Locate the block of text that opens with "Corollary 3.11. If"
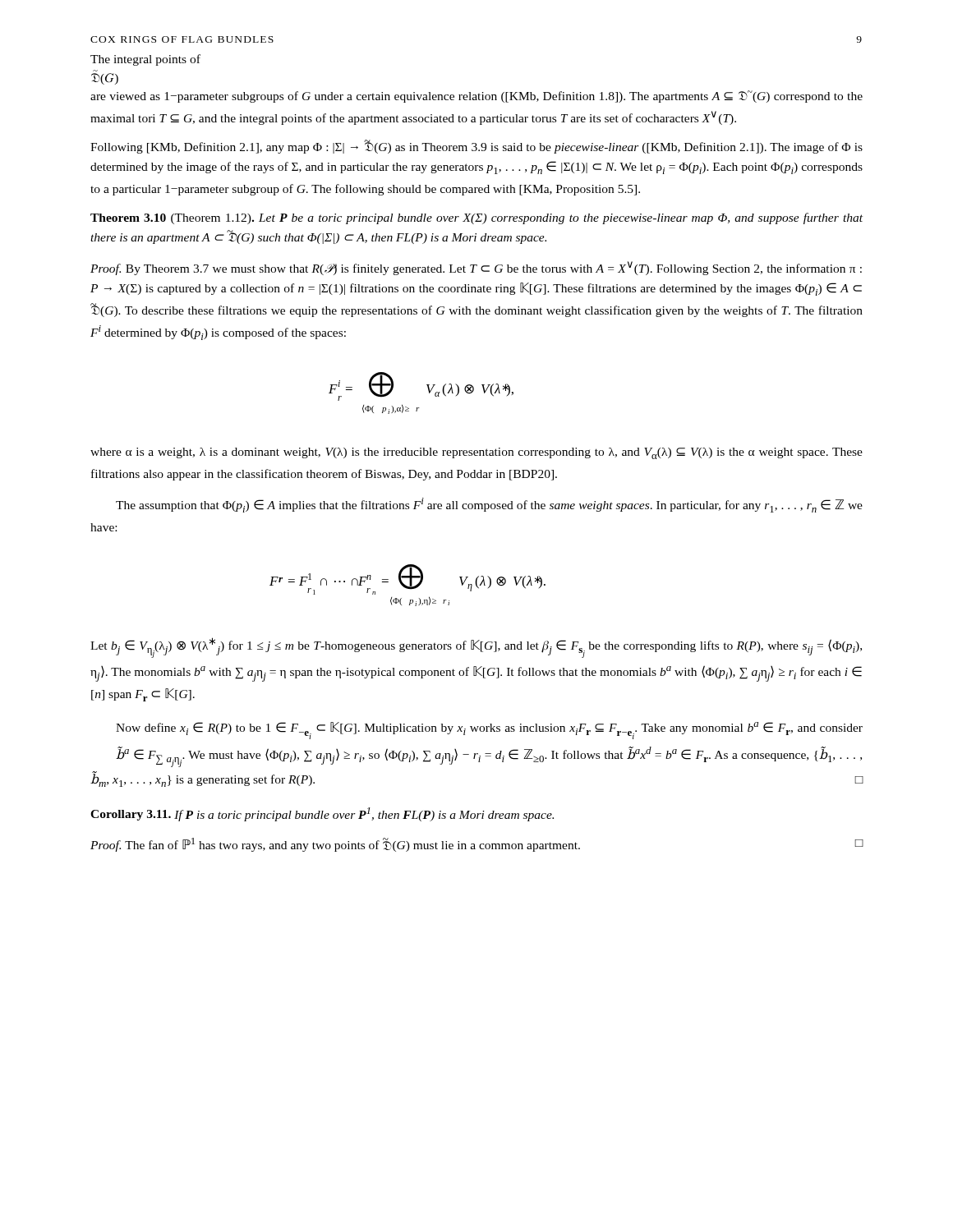Screen dimensions: 1232x953 click(476, 813)
